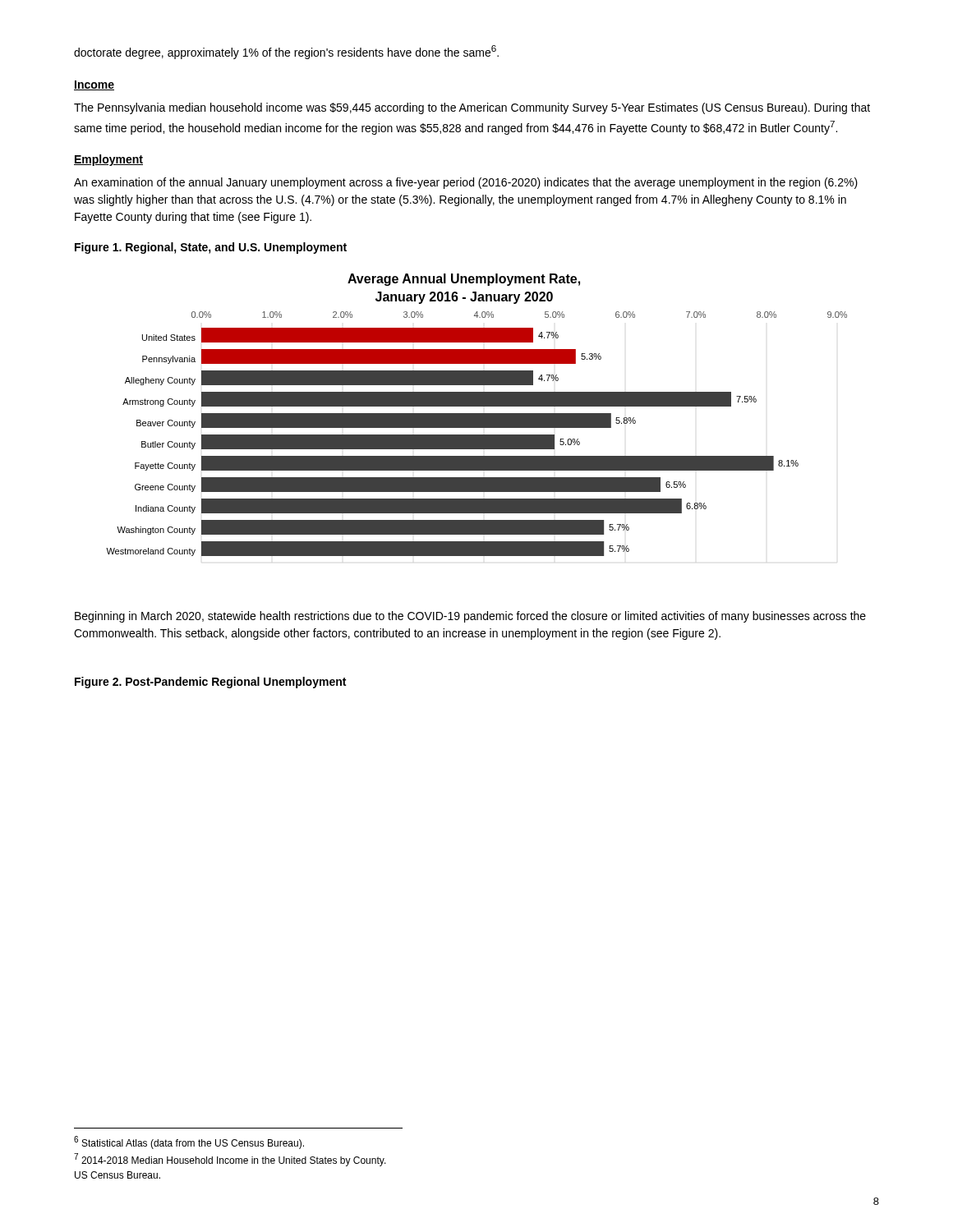Find the text block containing "Beginning in March 2020, statewide health restrictions due"
Viewport: 953px width, 1232px height.
coord(470,625)
